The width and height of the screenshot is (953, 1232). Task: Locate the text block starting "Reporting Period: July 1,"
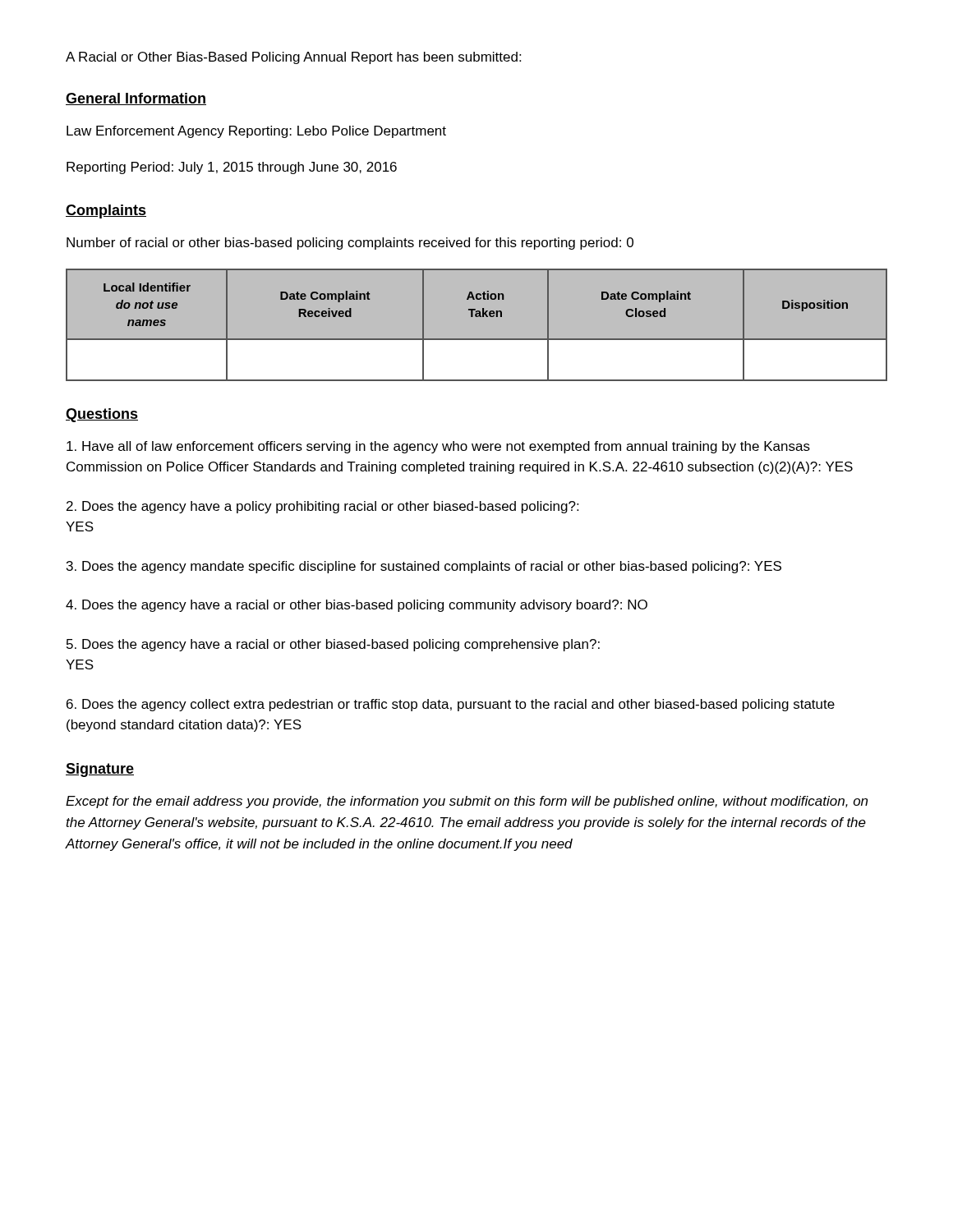pos(232,167)
